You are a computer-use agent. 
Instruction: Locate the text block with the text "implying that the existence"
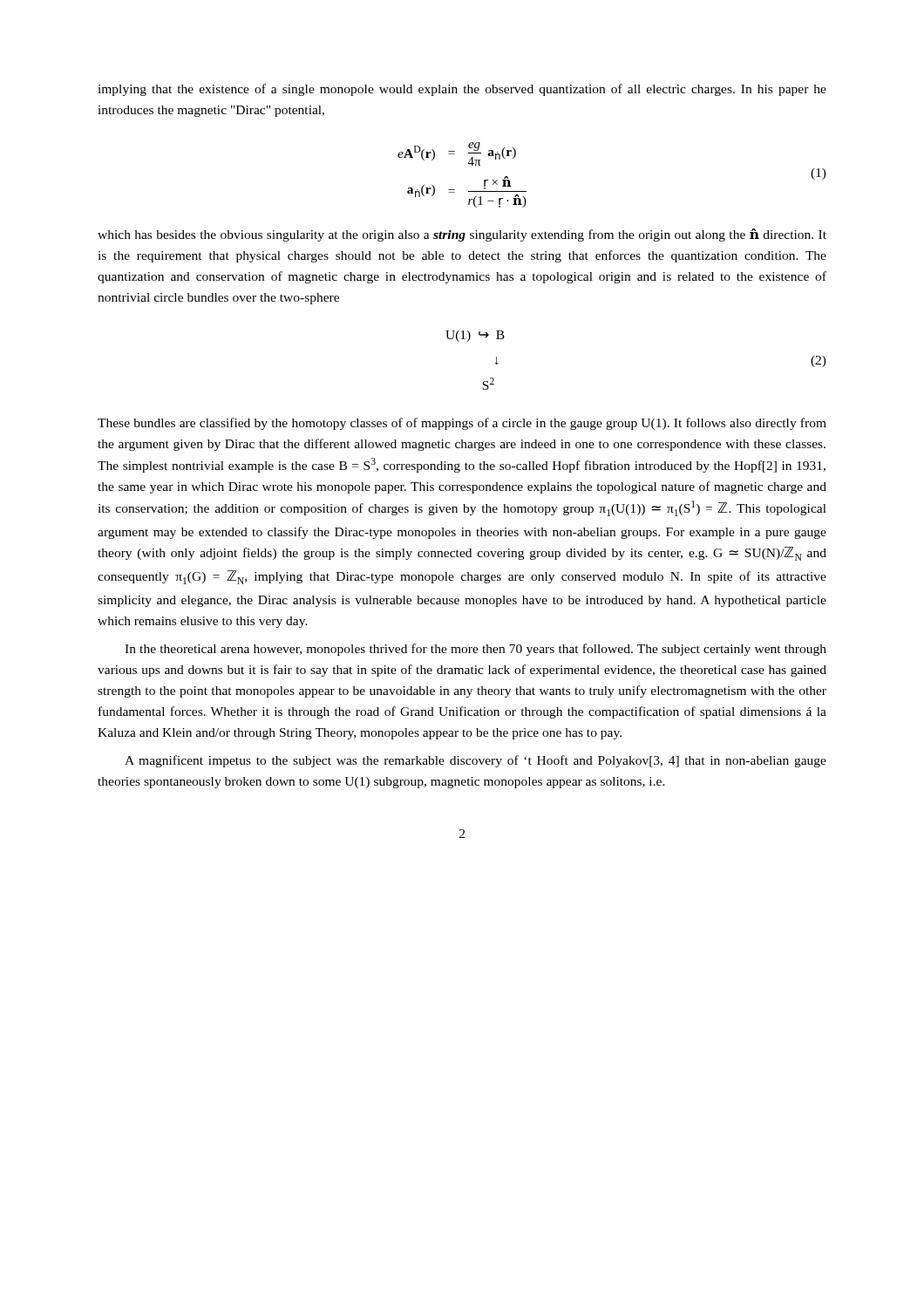click(x=462, y=99)
